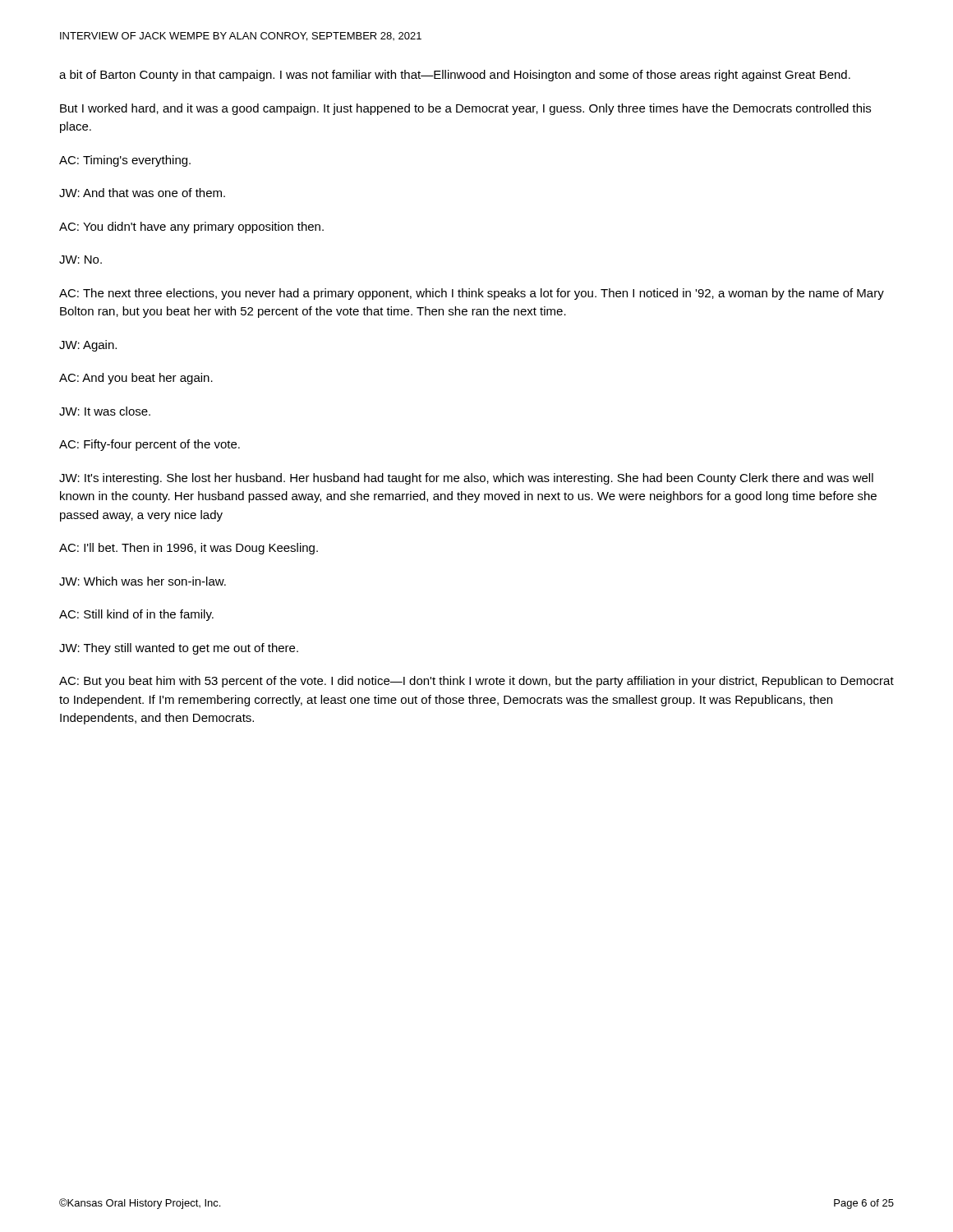Locate the block starting "JW: It's interesting."
This screenshot has width=953, height=1232.
click(x=468, y=496)
